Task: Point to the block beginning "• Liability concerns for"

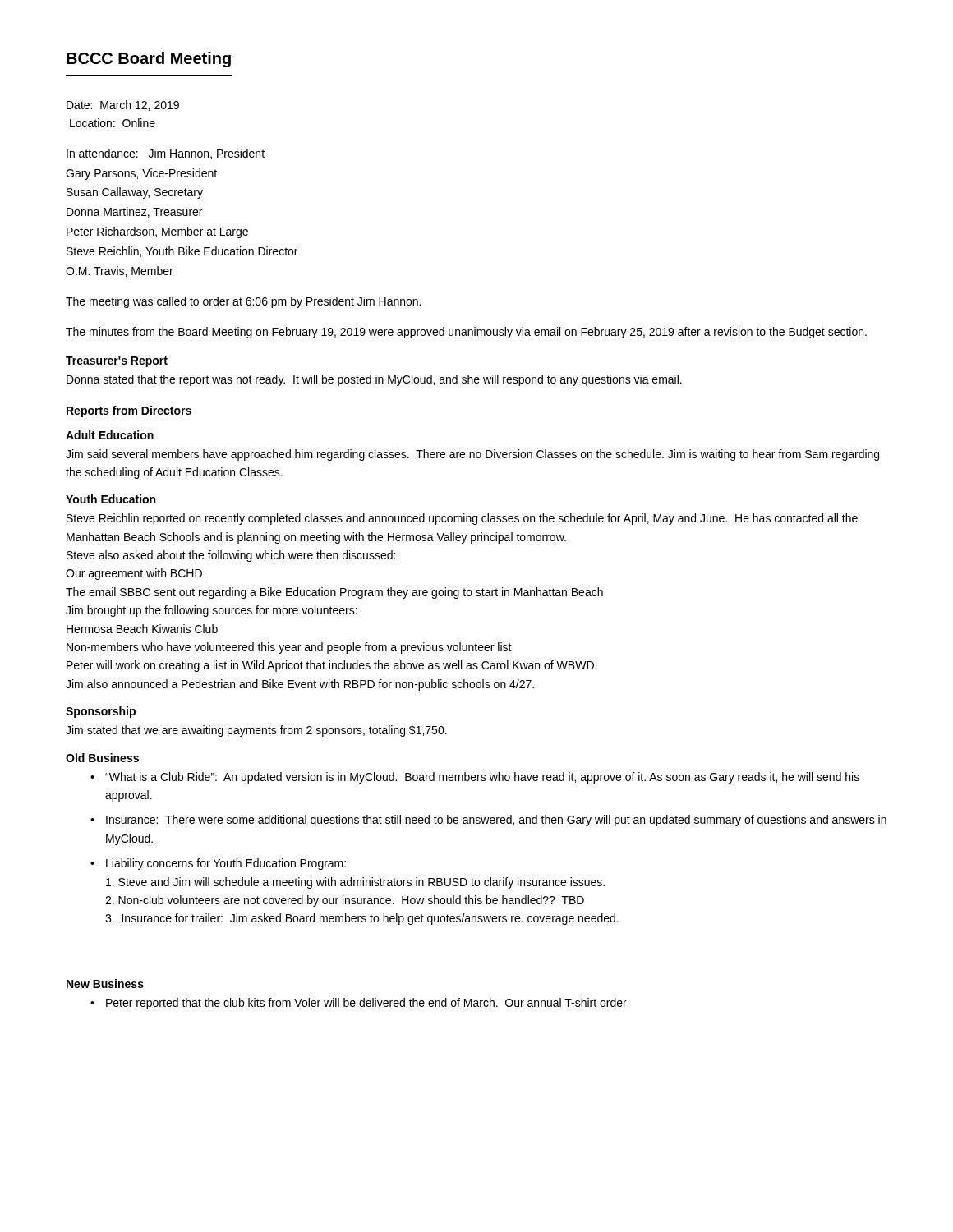Action: (489, 891)
